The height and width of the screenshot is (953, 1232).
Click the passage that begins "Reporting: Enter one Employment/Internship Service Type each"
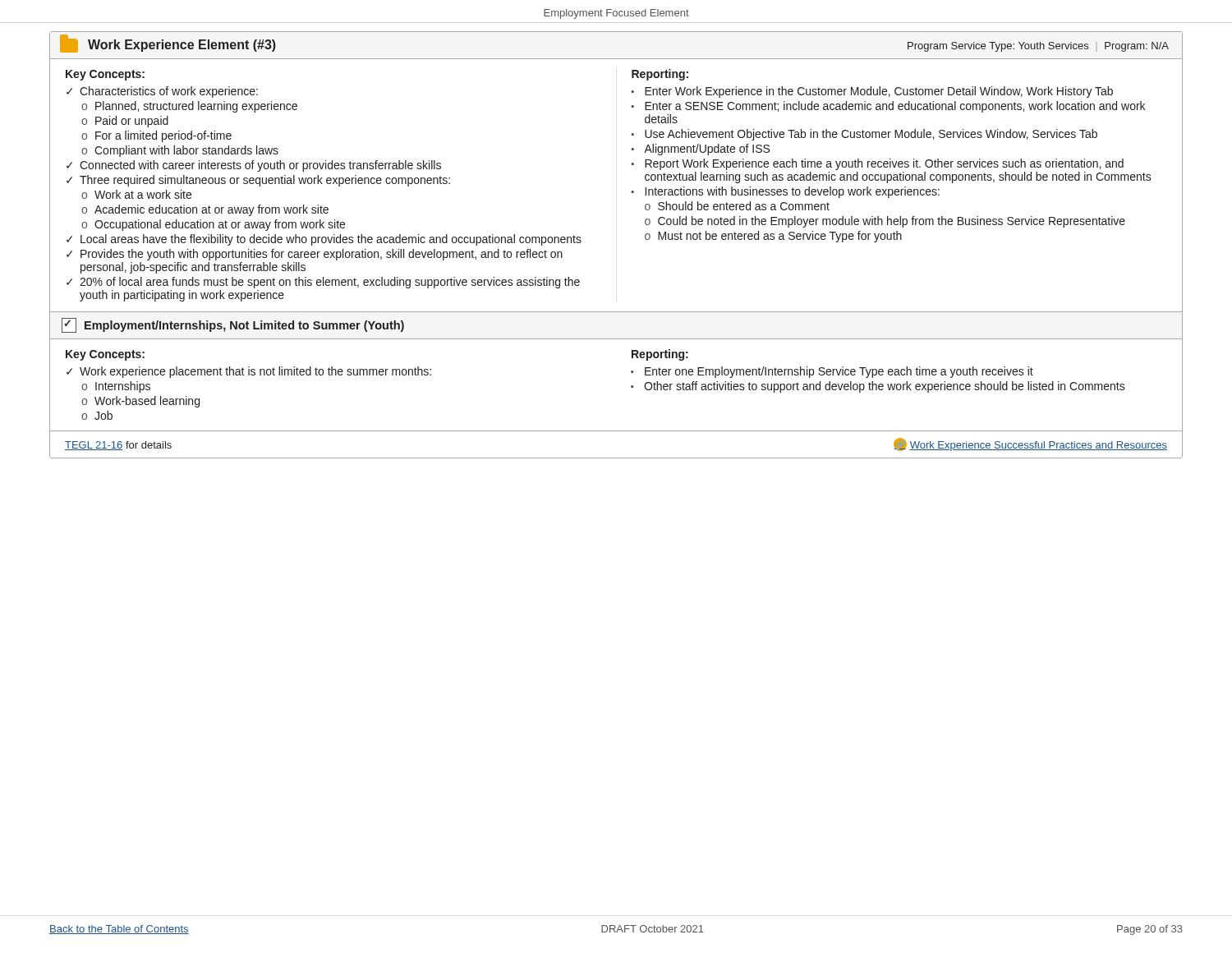(x=900, y=370)
